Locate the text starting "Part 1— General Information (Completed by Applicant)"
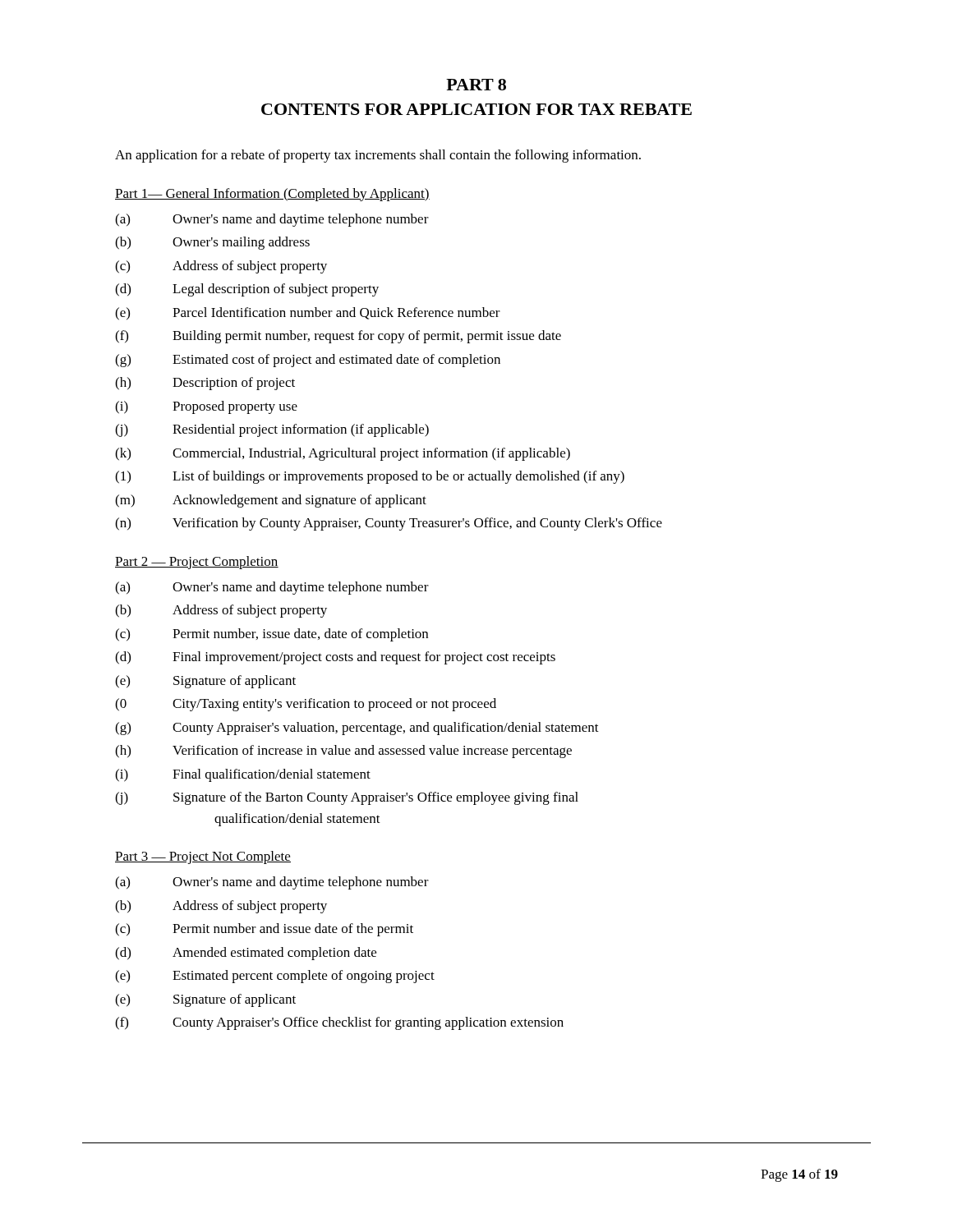Image resolution: width=953 pixels, height=1232 pixels. 272,195
